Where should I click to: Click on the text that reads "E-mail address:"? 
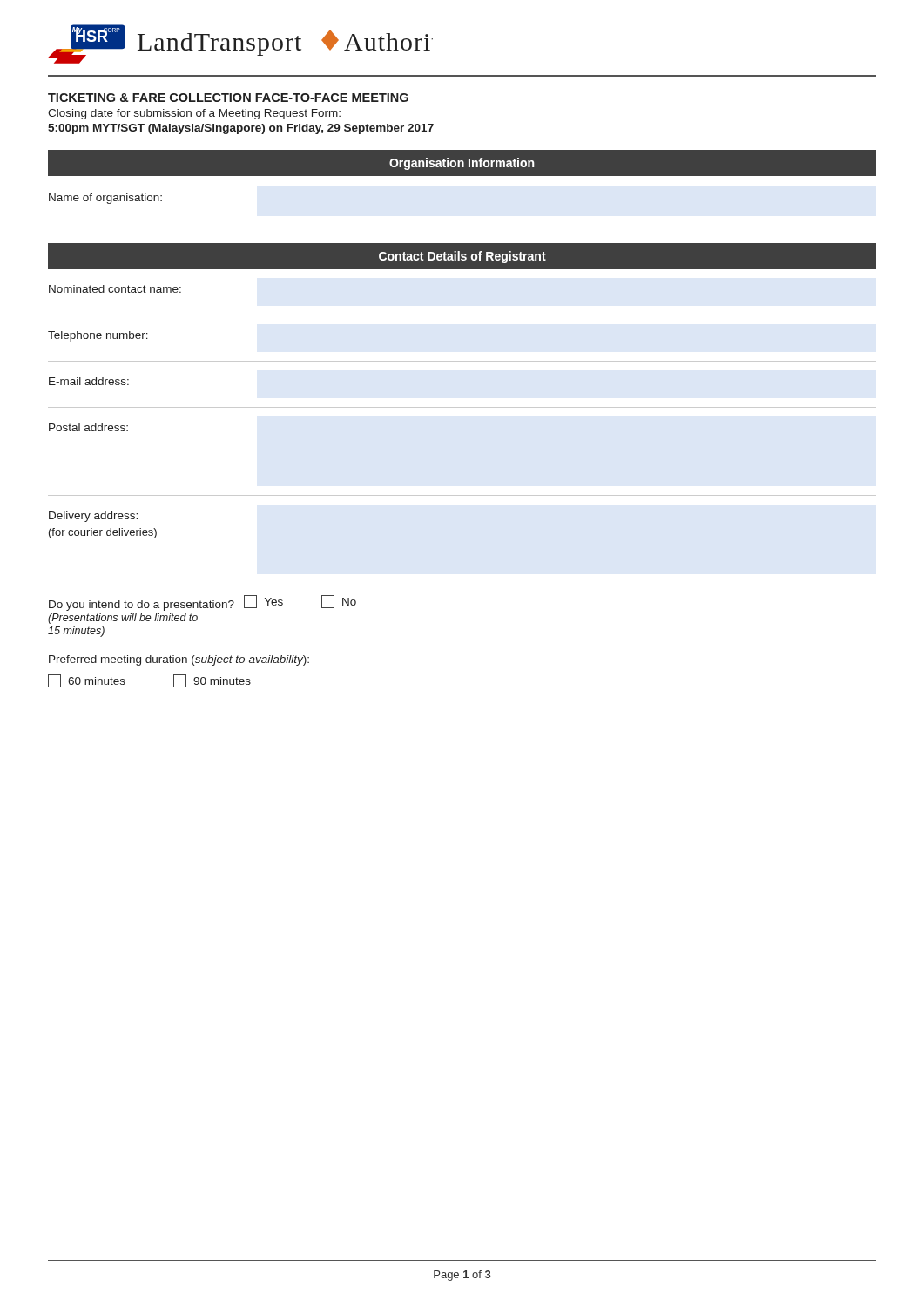pos(89,381)
